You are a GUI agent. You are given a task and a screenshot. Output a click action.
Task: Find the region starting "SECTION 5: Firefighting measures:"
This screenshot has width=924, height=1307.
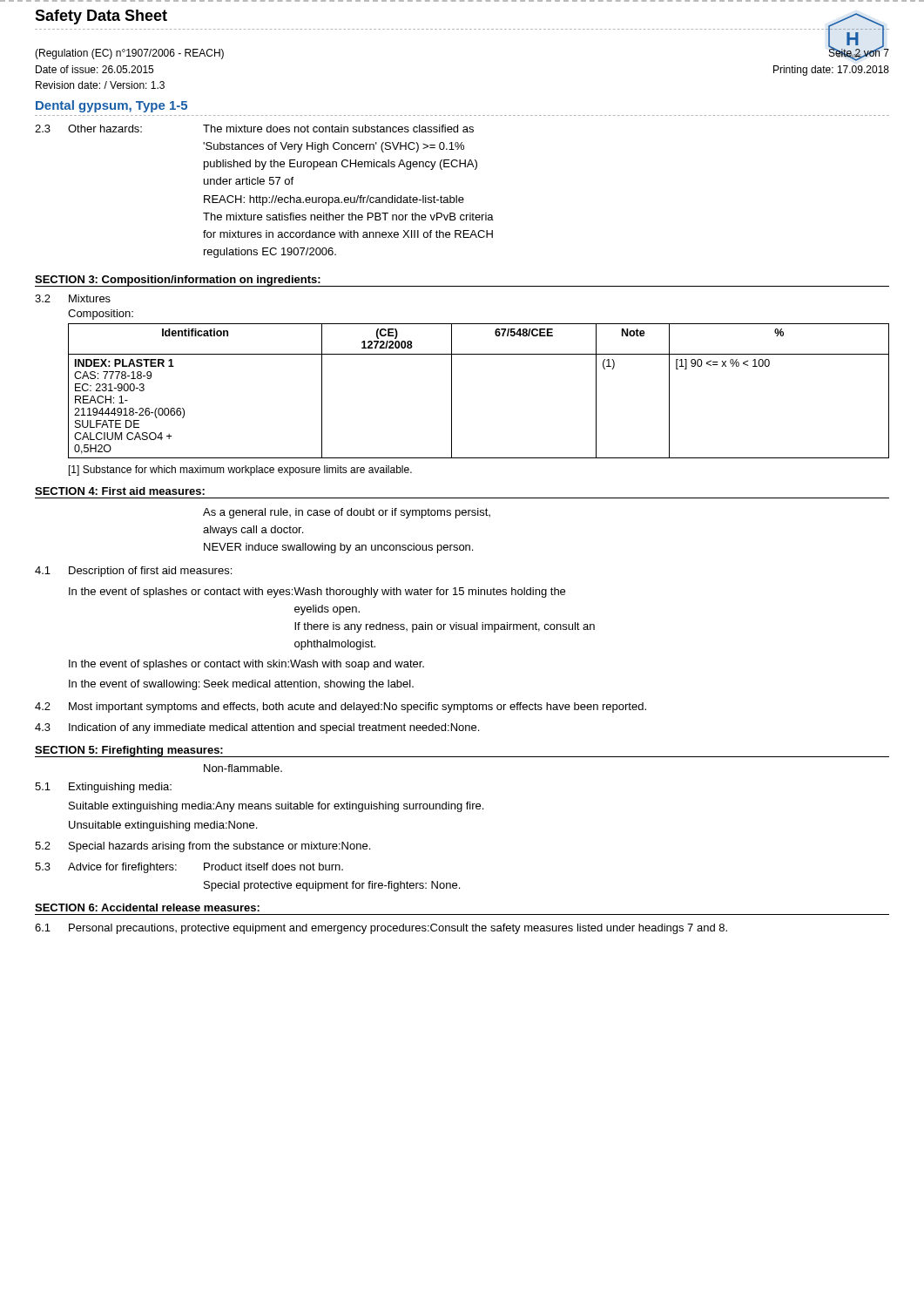[129, 750]
